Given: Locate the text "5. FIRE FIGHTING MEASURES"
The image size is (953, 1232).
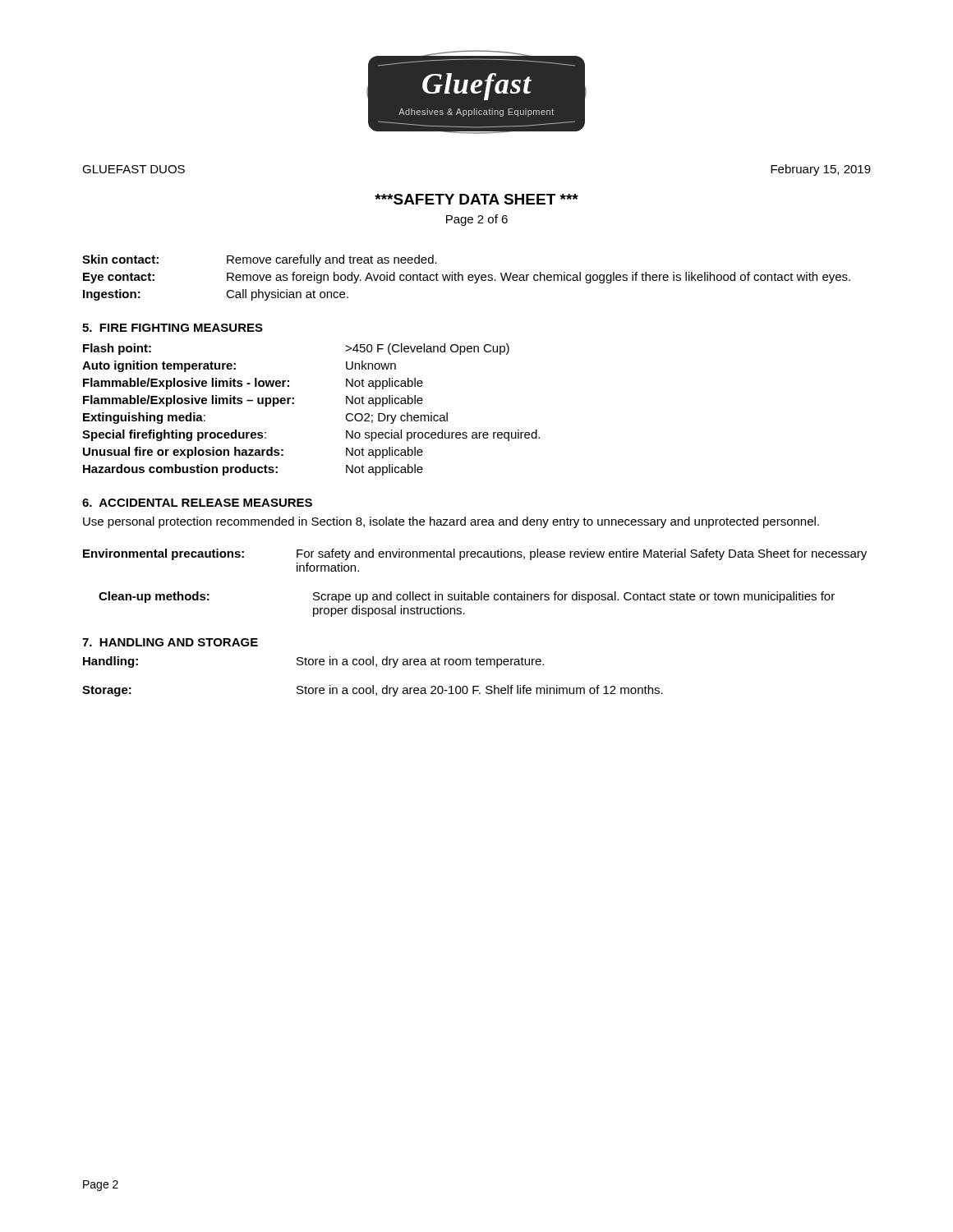Looking at the screenshot, I should [x=173, y=327].
